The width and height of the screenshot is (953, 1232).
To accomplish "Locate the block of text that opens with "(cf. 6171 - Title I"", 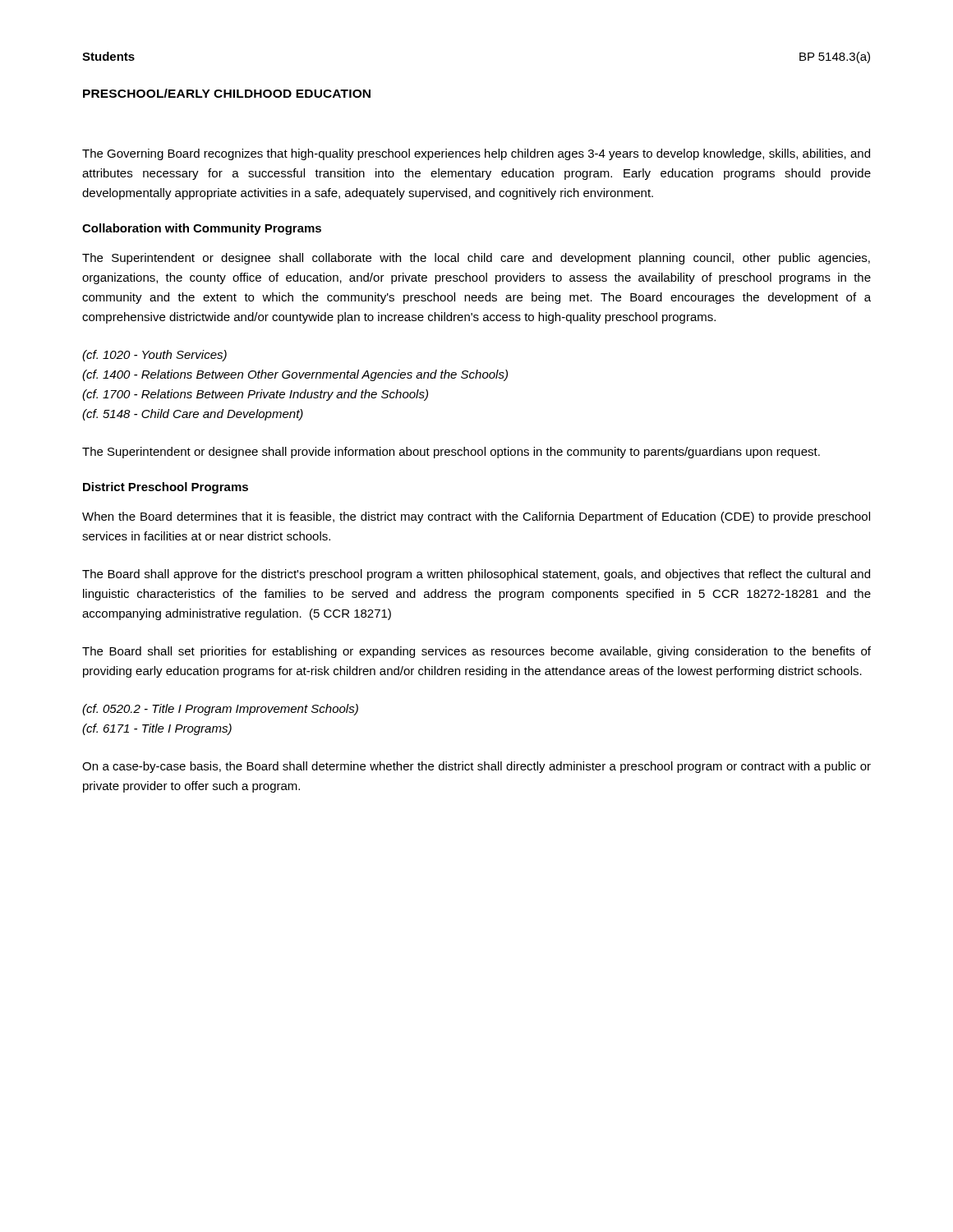I will coord(157,728).
